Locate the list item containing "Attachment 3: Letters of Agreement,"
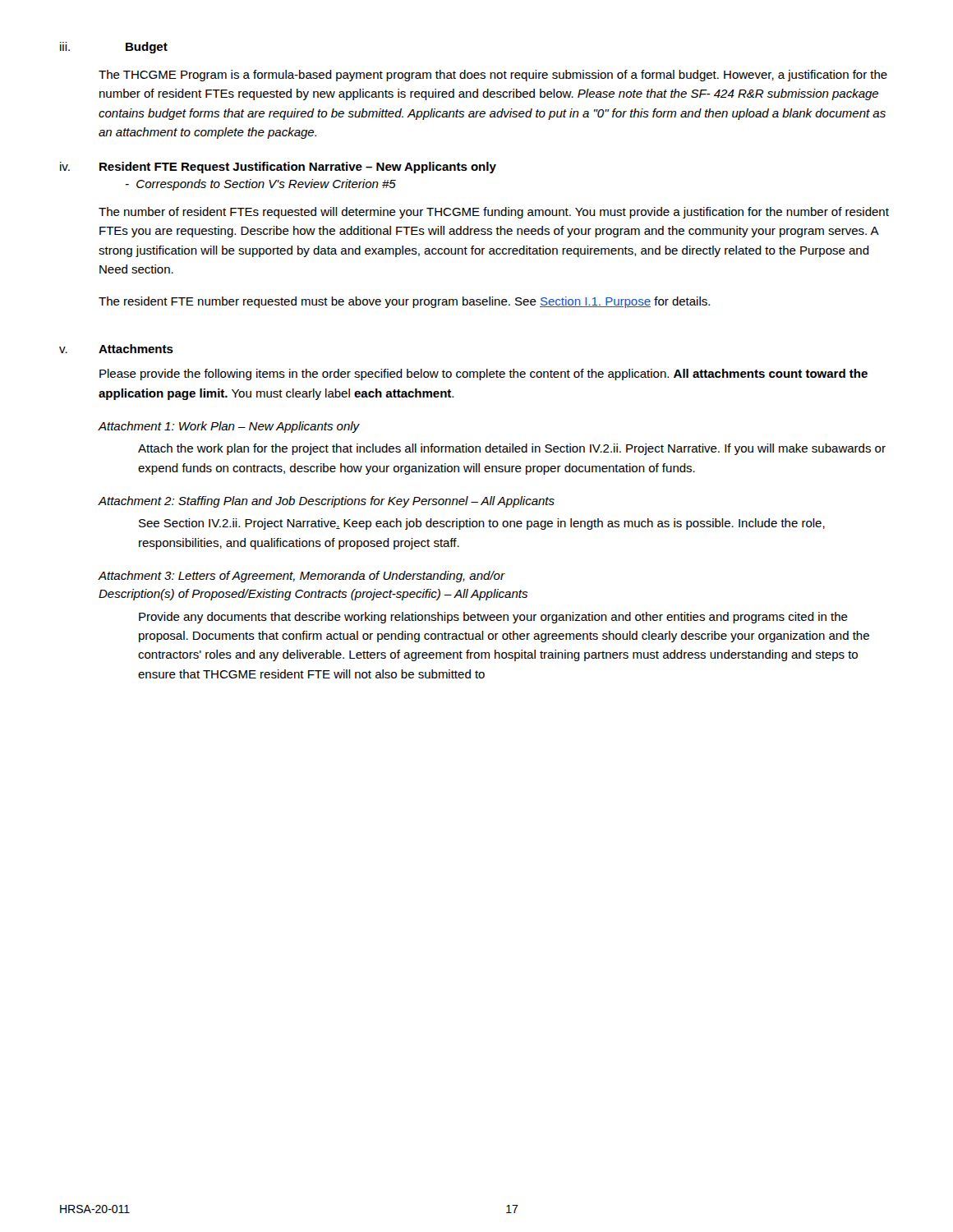 313,584
